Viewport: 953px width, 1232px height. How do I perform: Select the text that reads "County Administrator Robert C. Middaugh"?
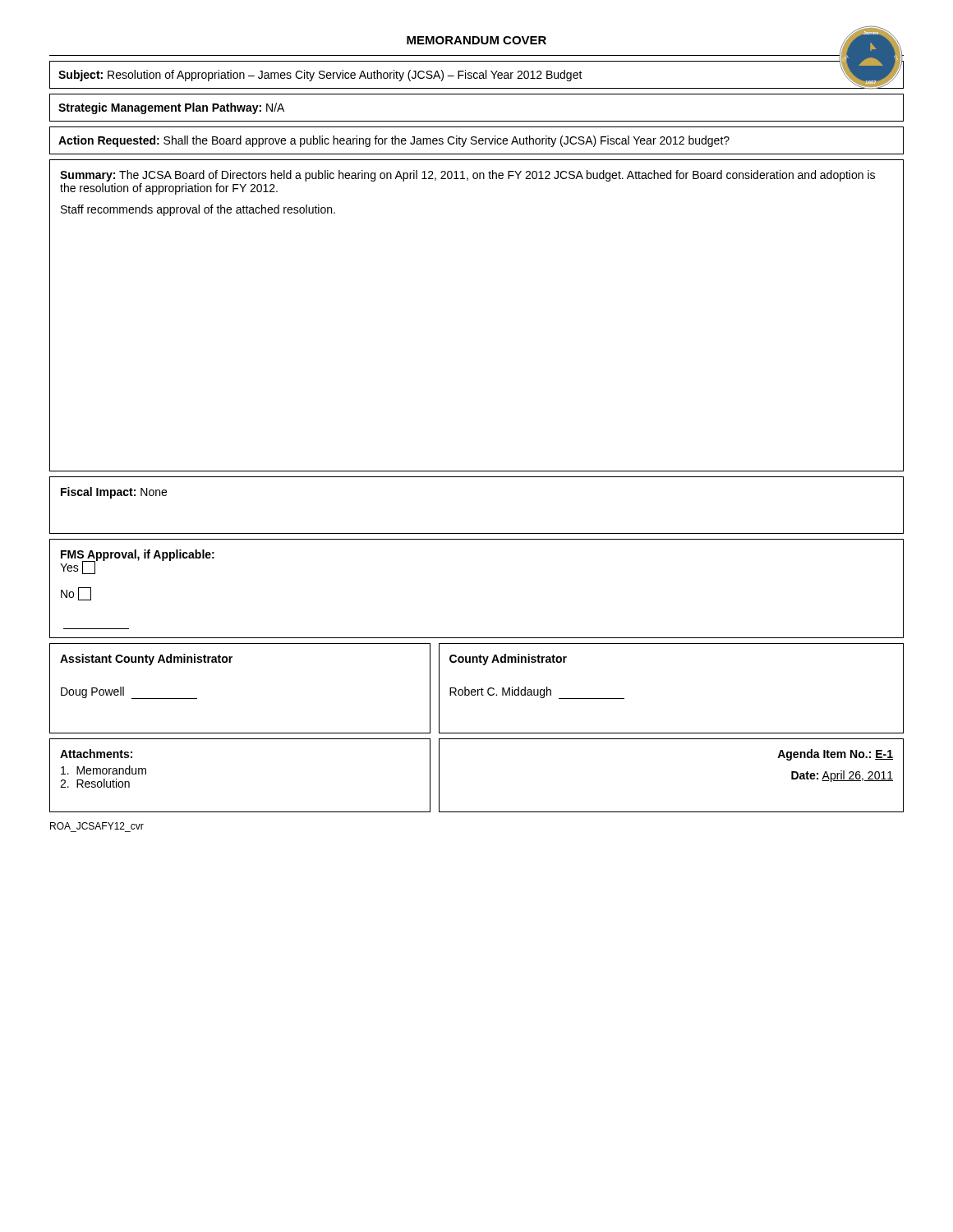click(508, 660)
